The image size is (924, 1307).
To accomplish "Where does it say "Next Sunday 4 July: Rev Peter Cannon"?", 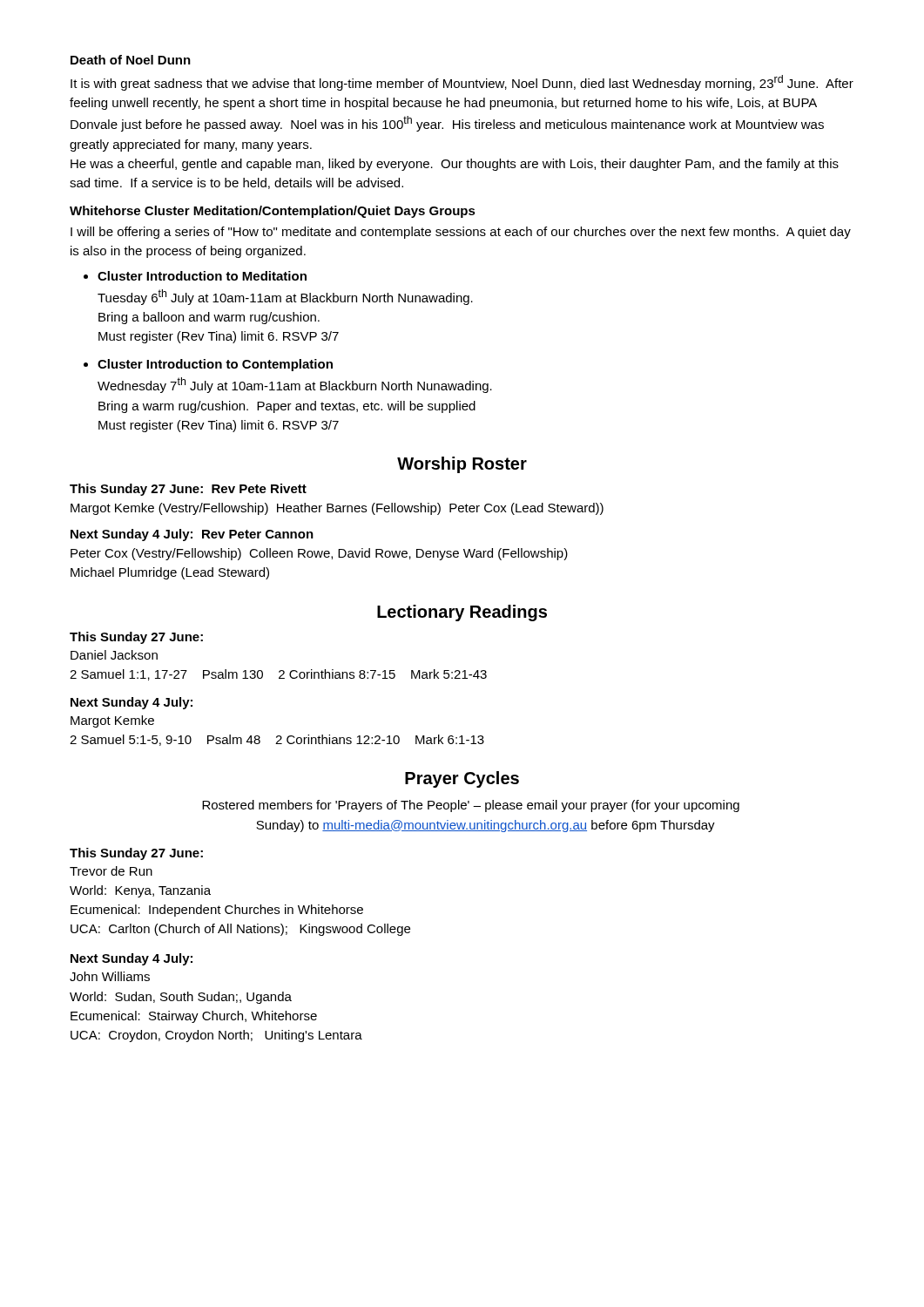I will (x=192, y=534).
